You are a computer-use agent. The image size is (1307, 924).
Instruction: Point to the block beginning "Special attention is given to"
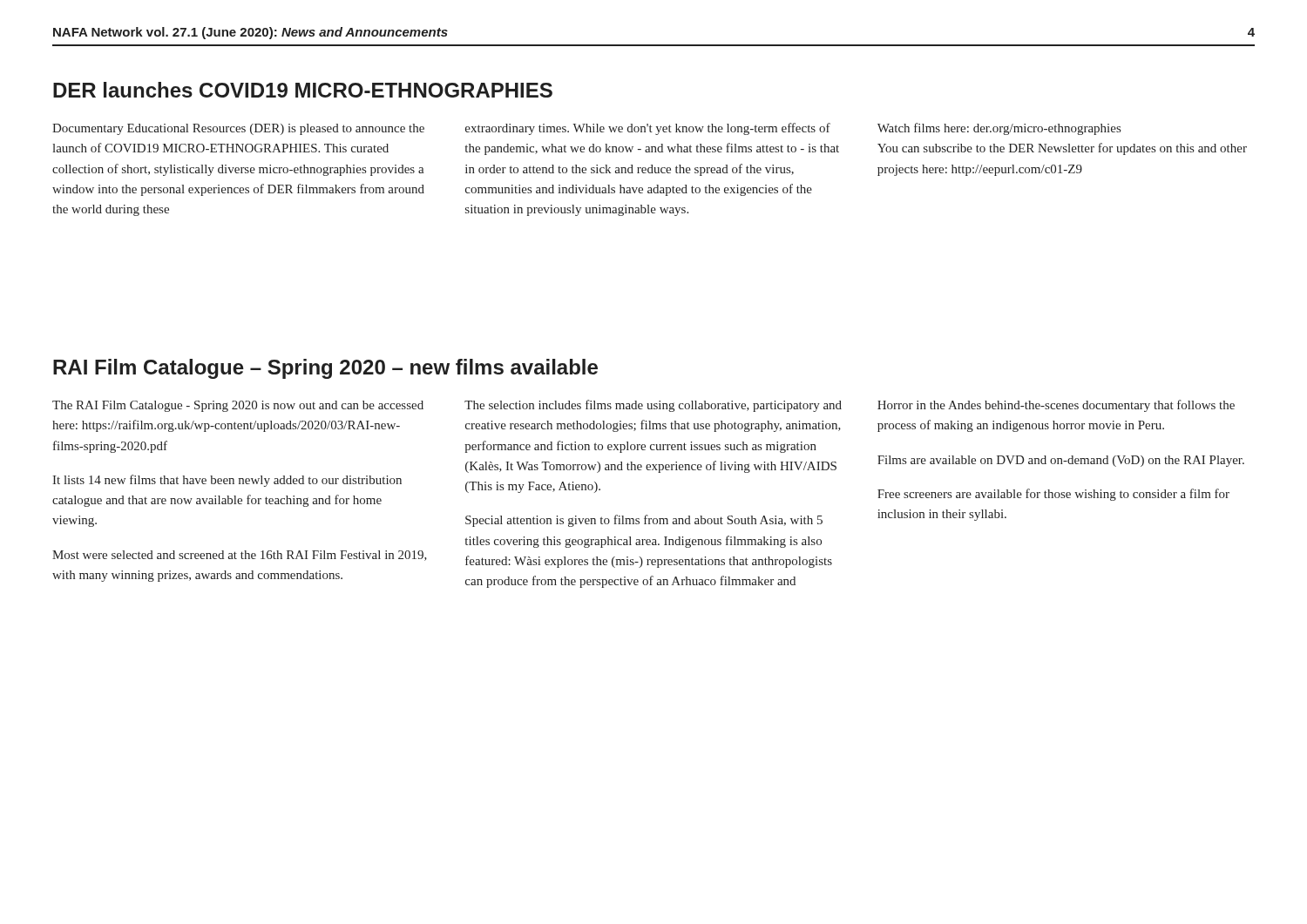coord(648,551)
